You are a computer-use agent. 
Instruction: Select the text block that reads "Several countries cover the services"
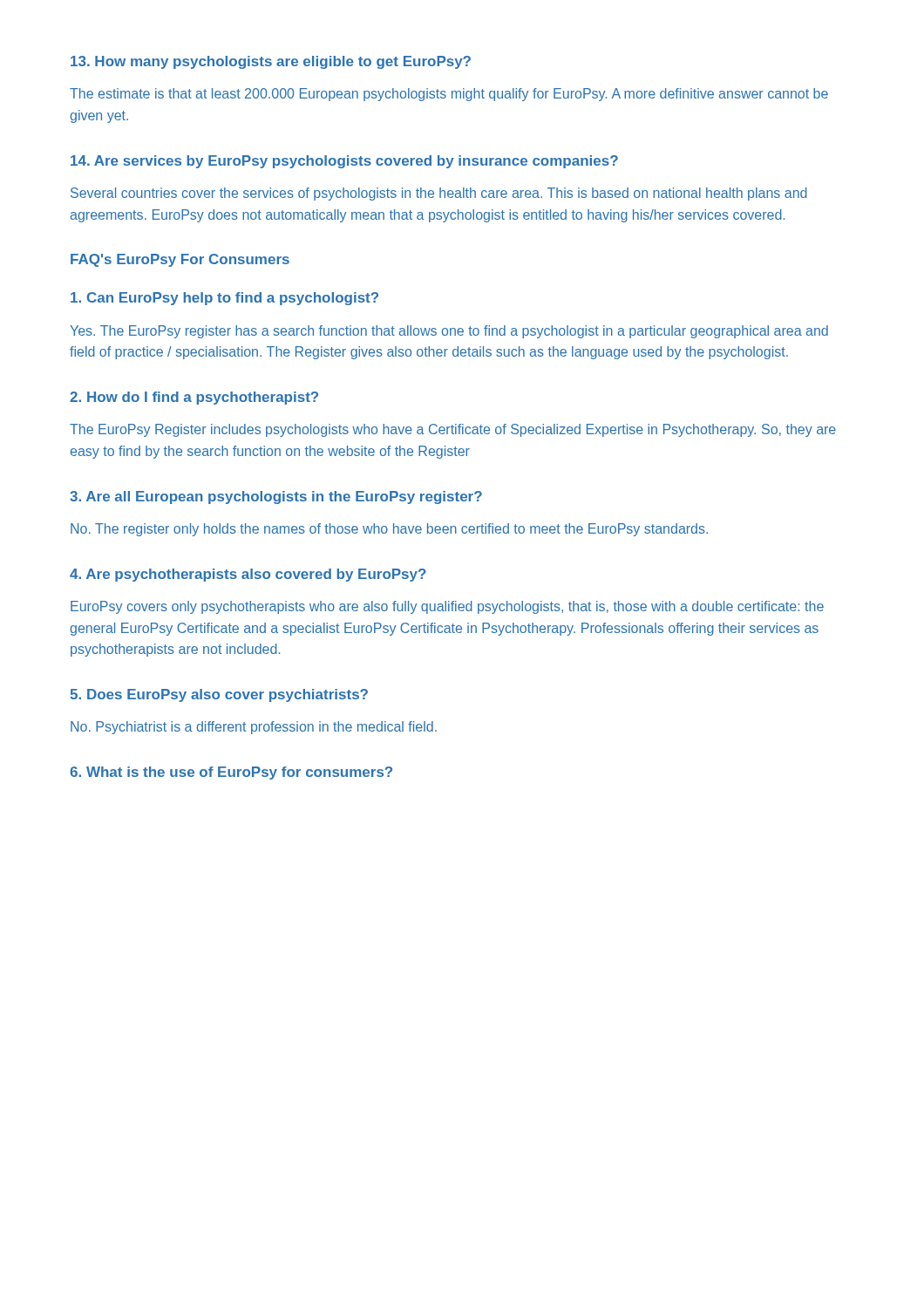[x=439, y=204]
